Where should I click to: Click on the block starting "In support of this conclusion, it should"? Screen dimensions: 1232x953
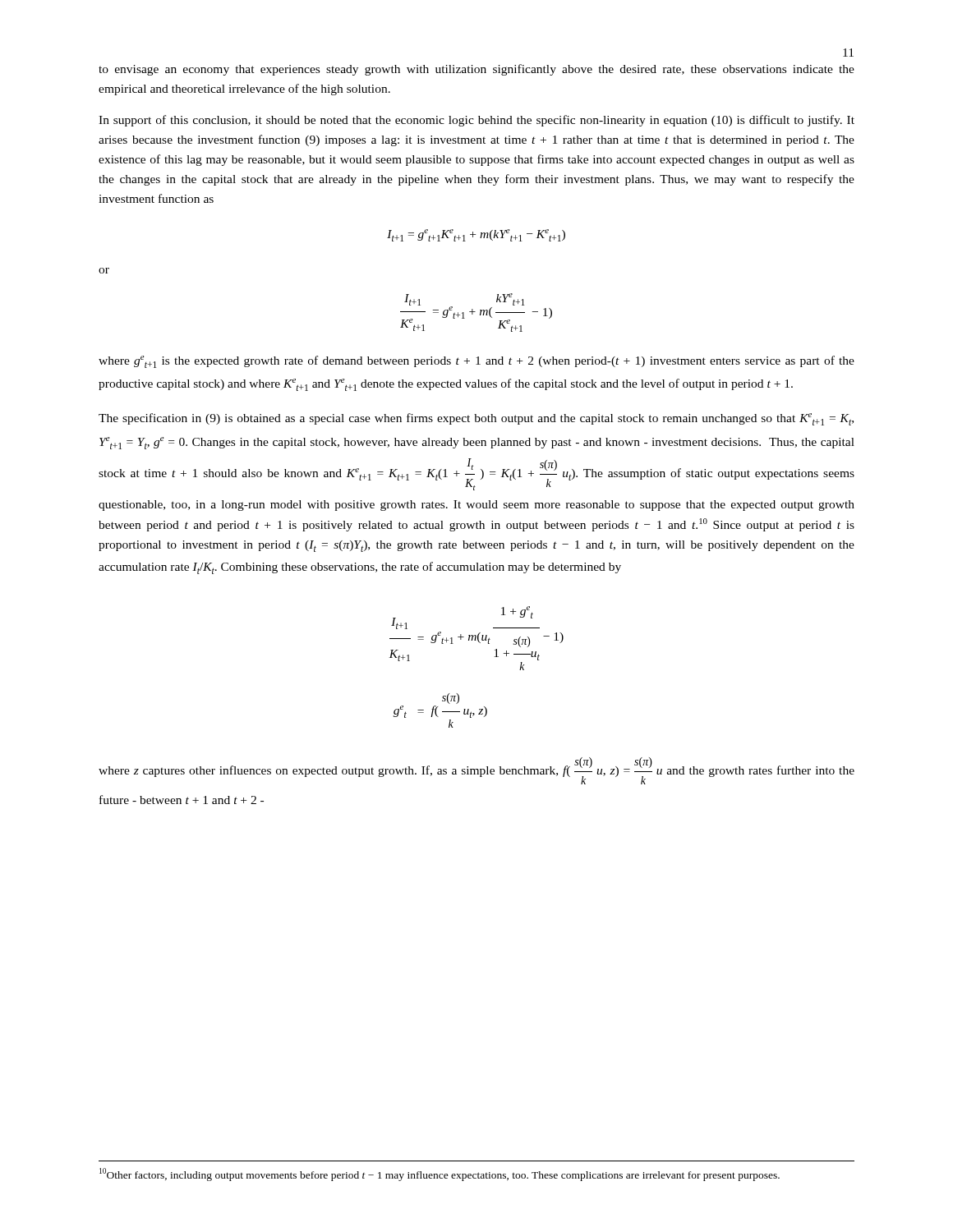476,159
